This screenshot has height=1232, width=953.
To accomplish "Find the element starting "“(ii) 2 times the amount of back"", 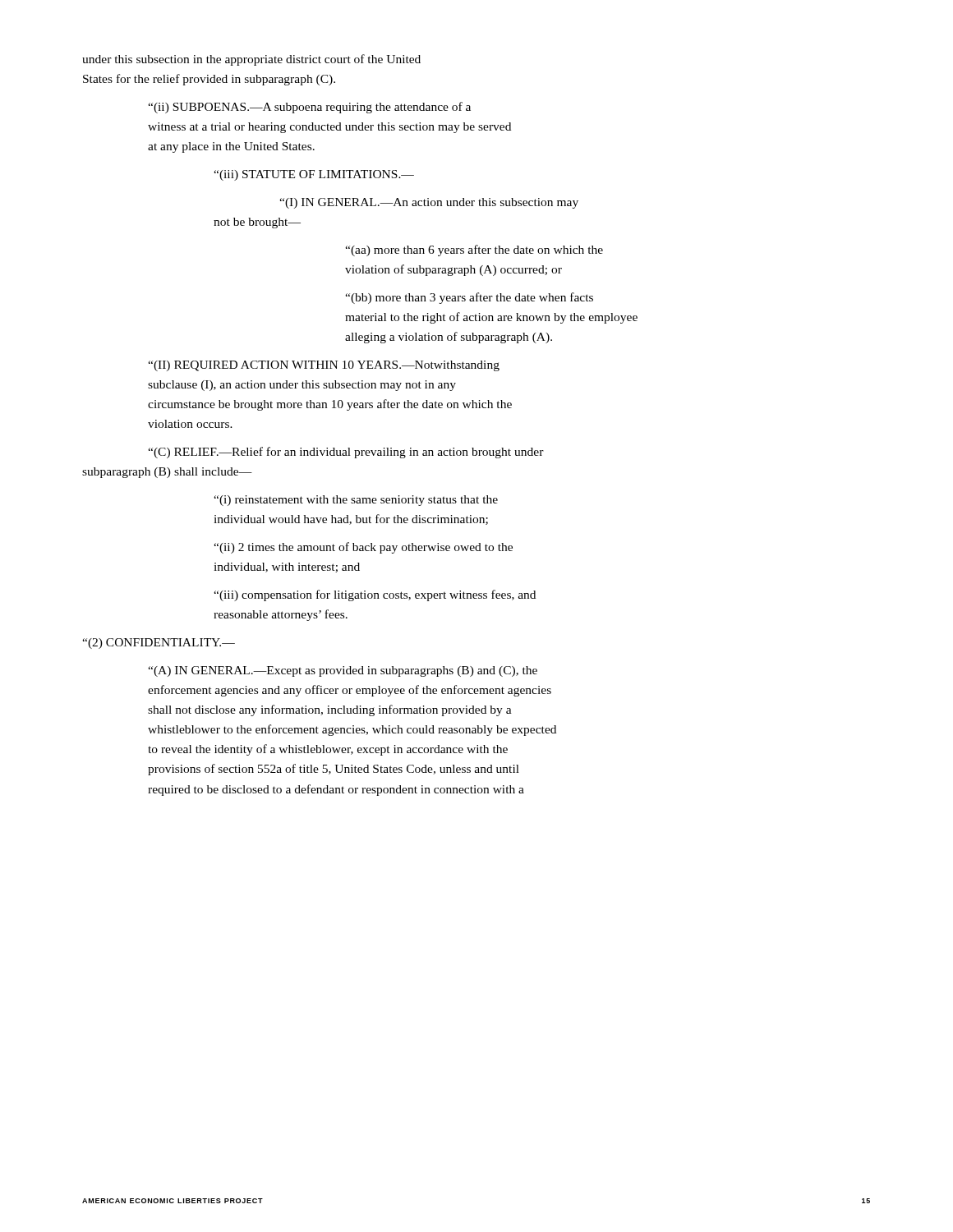I will click(363, 548).
